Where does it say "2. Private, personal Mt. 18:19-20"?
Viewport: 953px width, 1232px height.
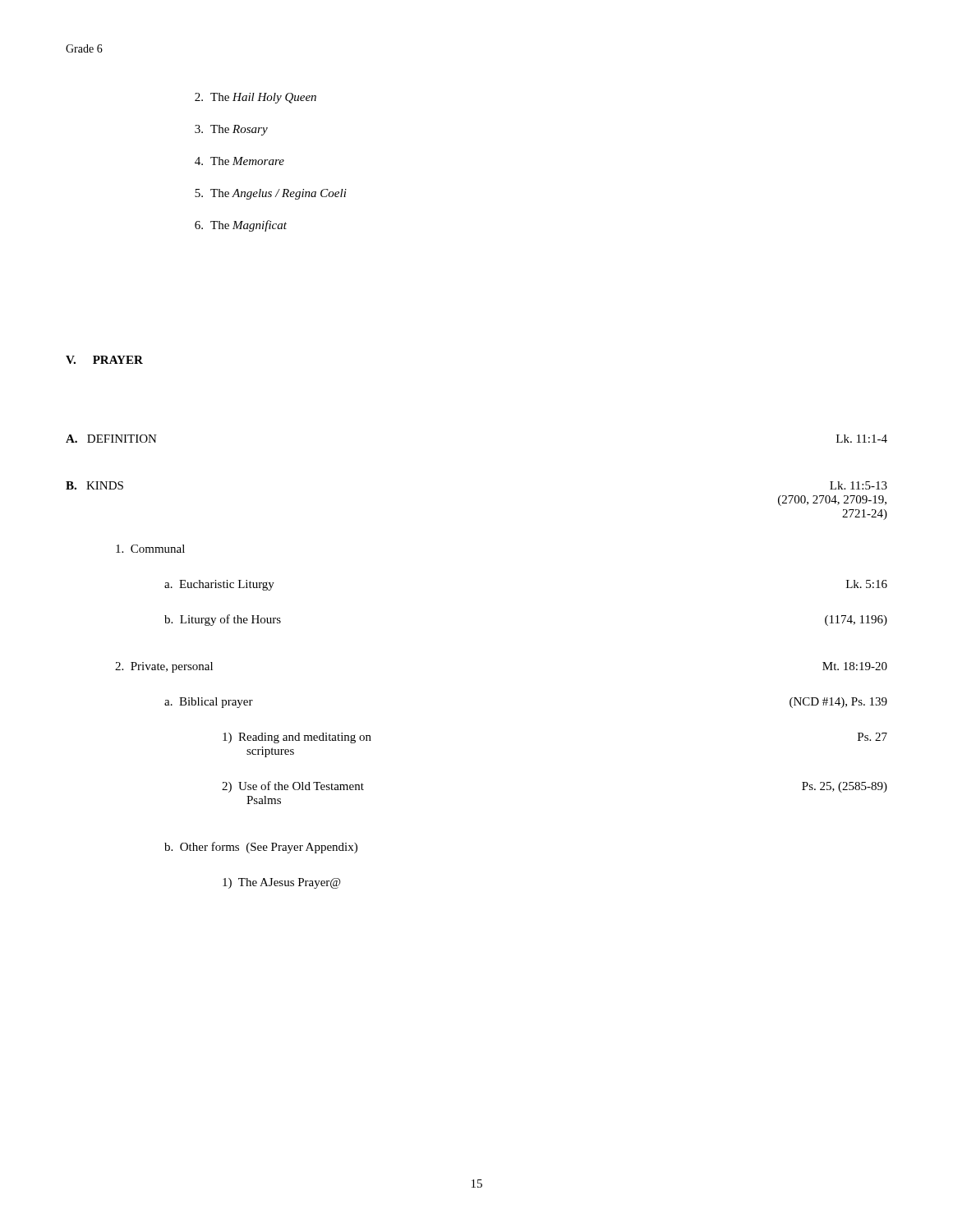point(161,667)
